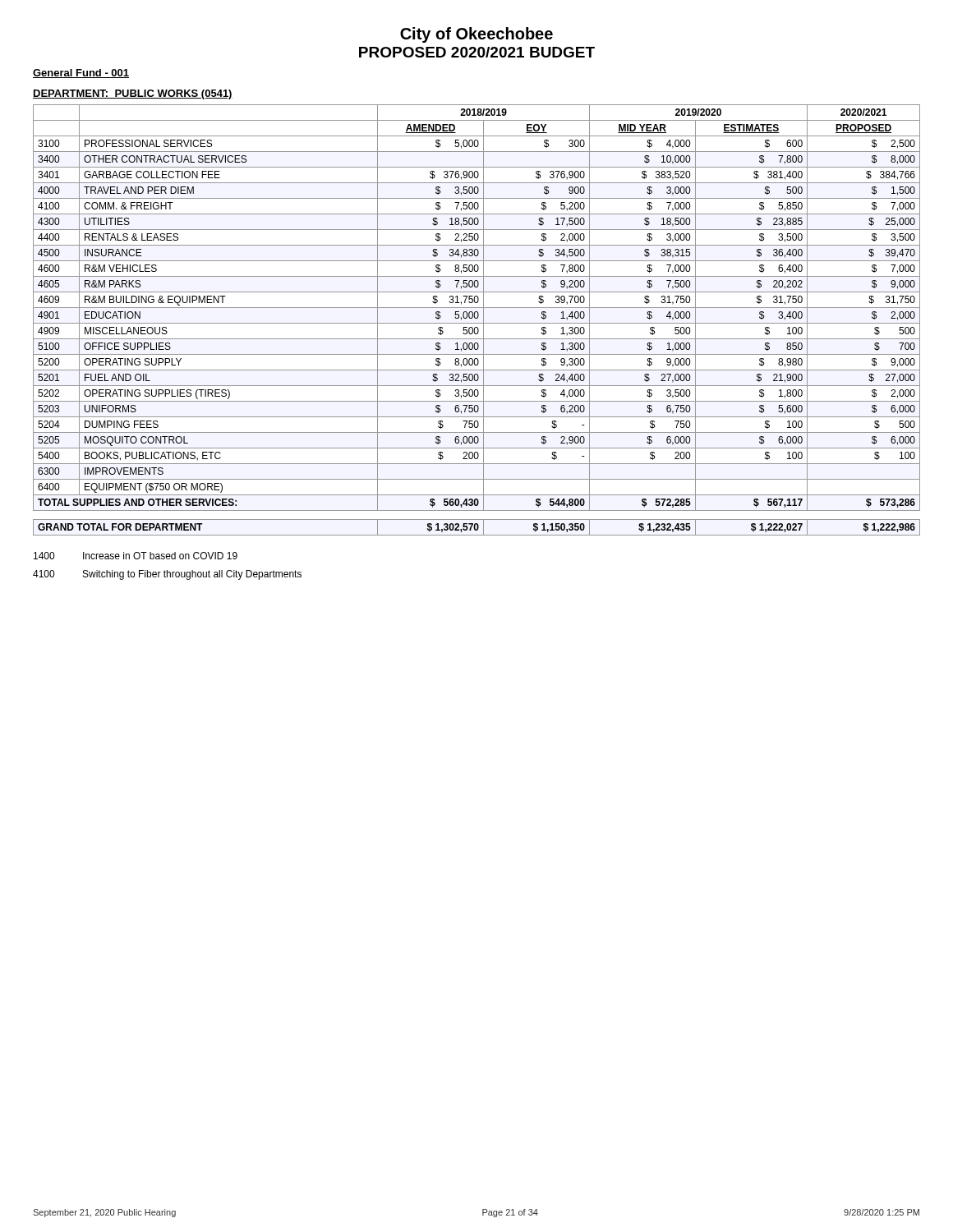Select the list item that reads "1400 Increase in OT"
This screenshot has height=1232, width=953.
(x=135, y=556)
